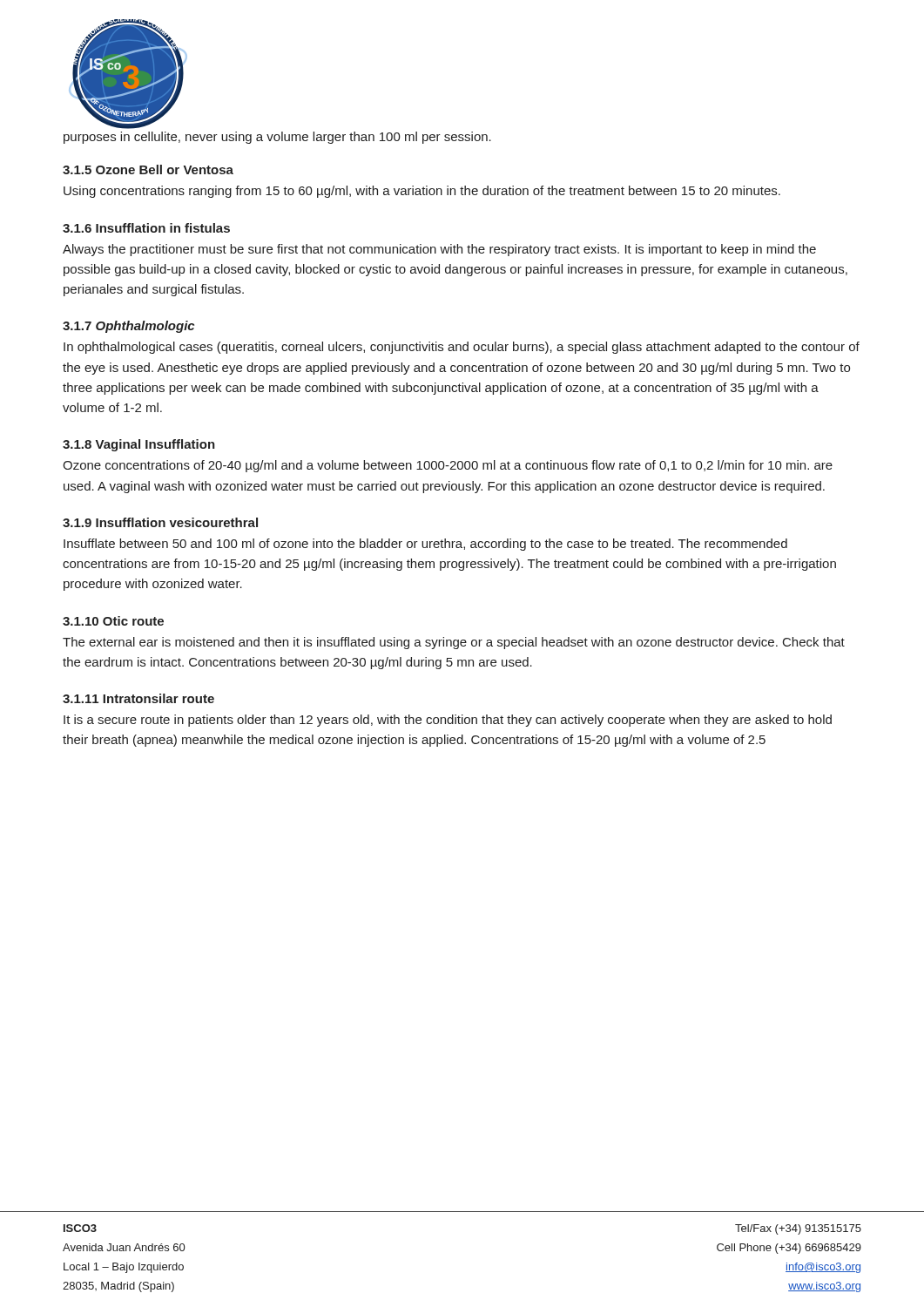The height and width of the screenshot is (1307, 924).
Task: Point to the block beginning "The external ear is moistened and"
Action: click(462, 652)
